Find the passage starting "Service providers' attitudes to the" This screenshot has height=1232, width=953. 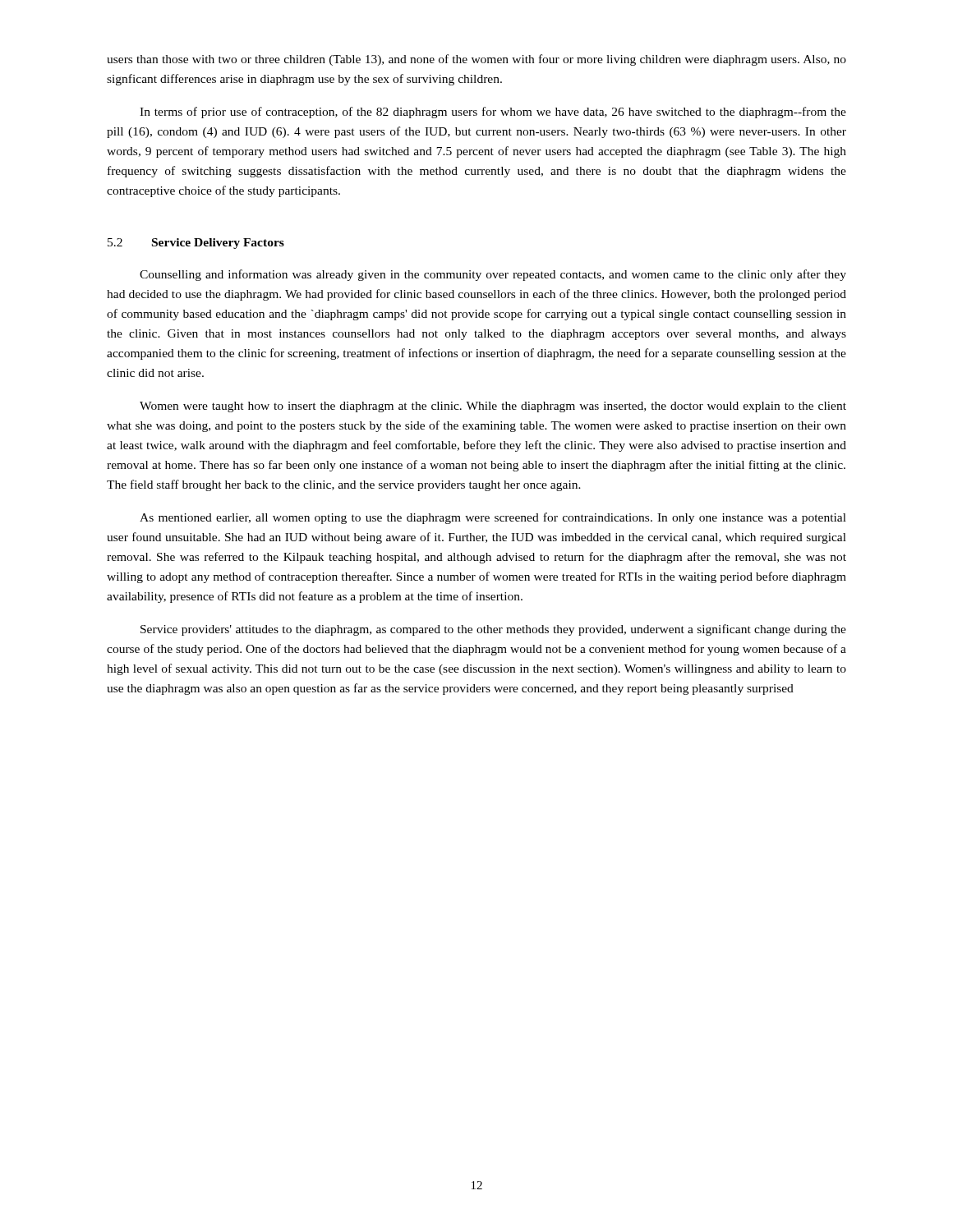click(476, 659)
